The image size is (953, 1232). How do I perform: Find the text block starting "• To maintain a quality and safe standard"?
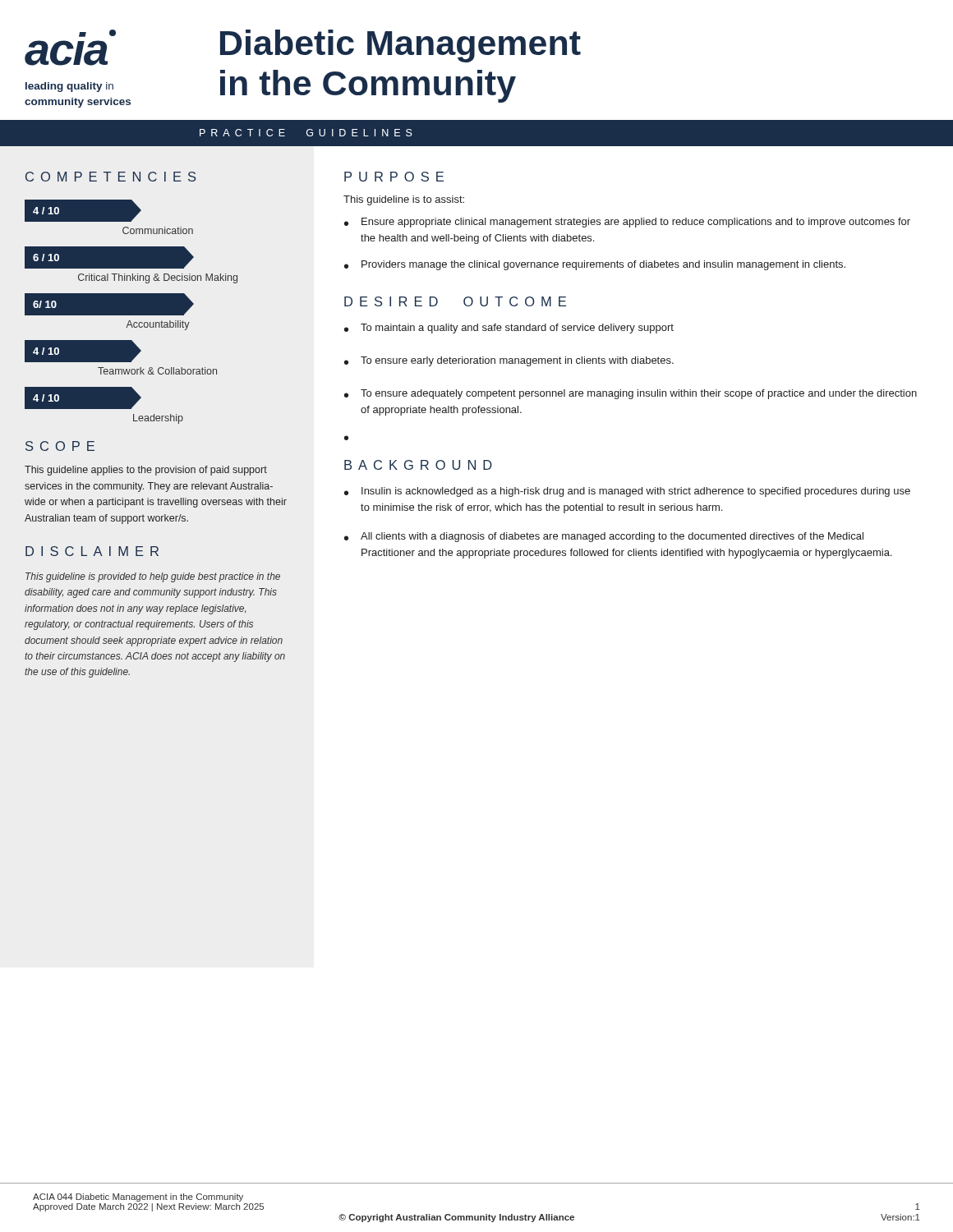(508, 331)
